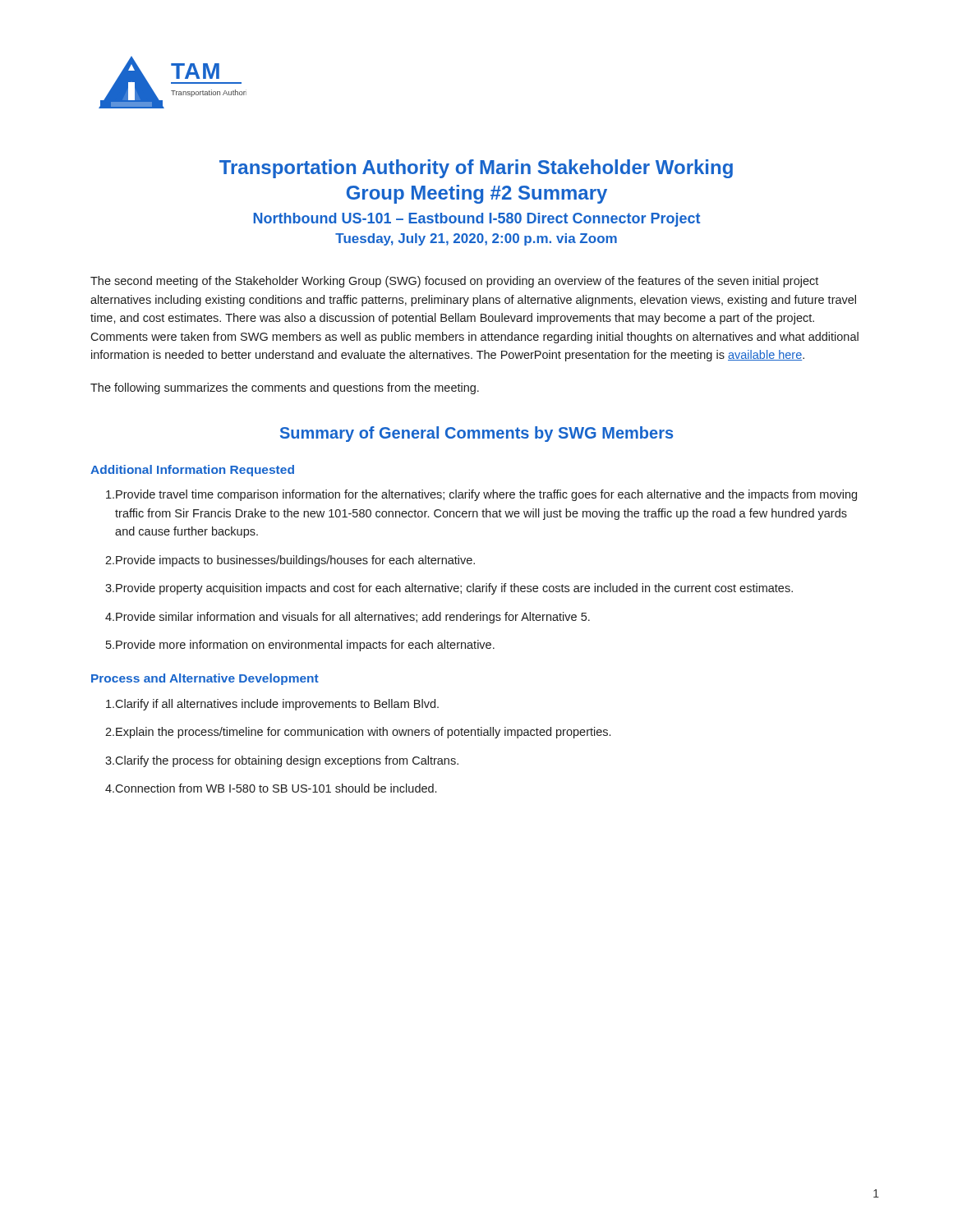
Task: Locate the block of text that opens with "4. Connection from WB I-580 to SB US-101"
Action: [271, 788]
